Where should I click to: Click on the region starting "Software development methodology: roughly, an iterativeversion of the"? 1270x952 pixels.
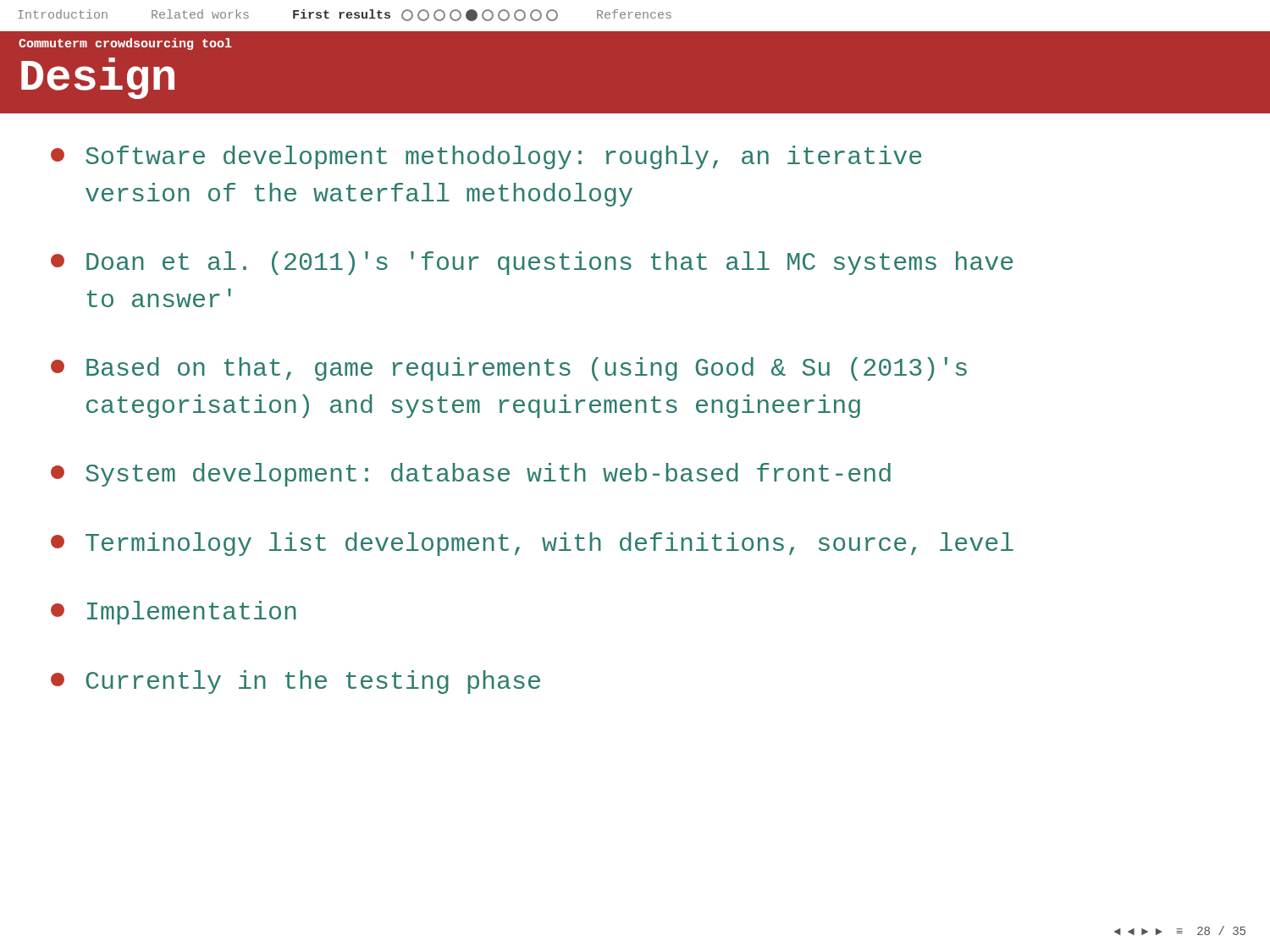(487, 176)
